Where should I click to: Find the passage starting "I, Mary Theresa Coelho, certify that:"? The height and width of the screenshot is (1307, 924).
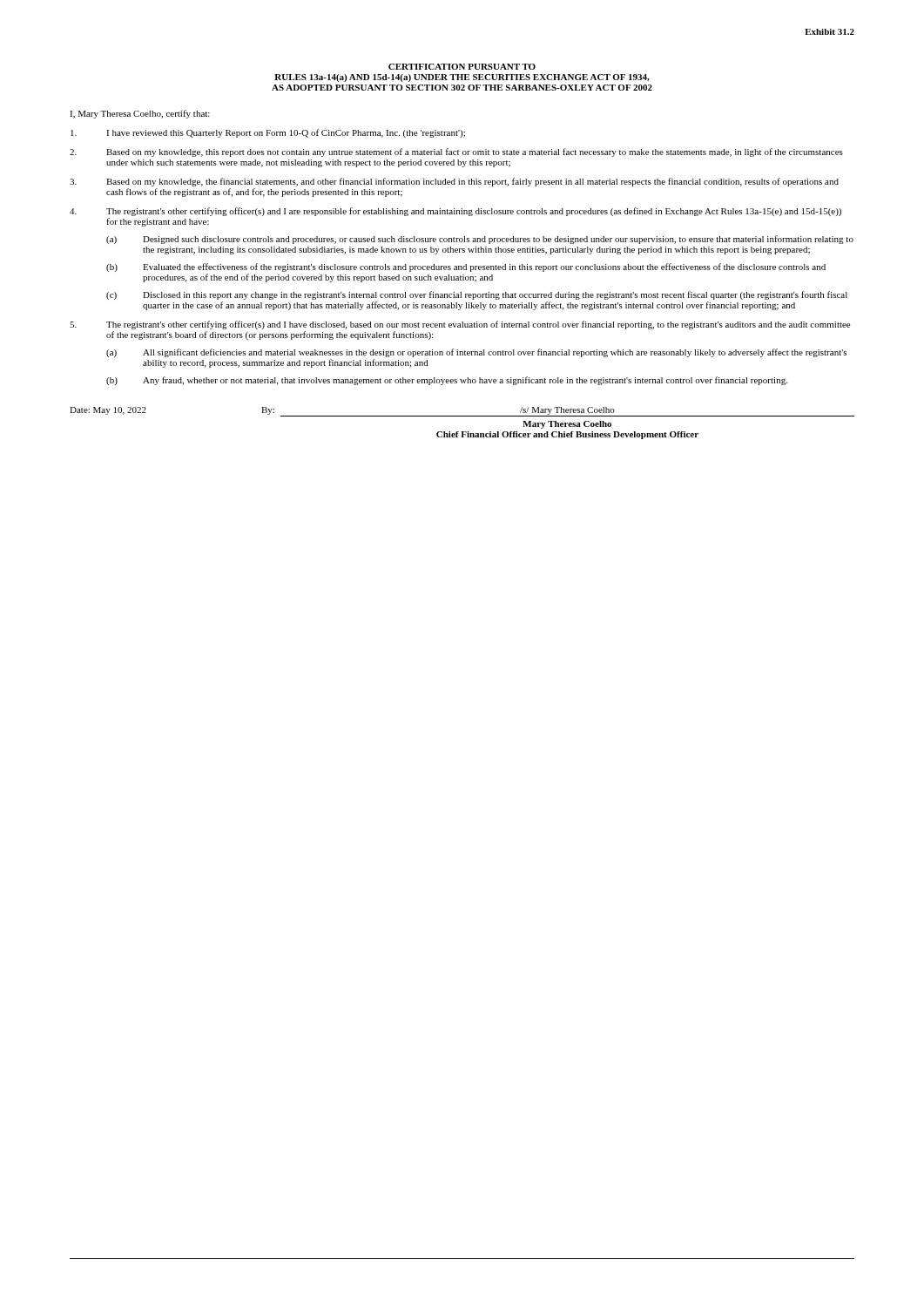point(140,113)
